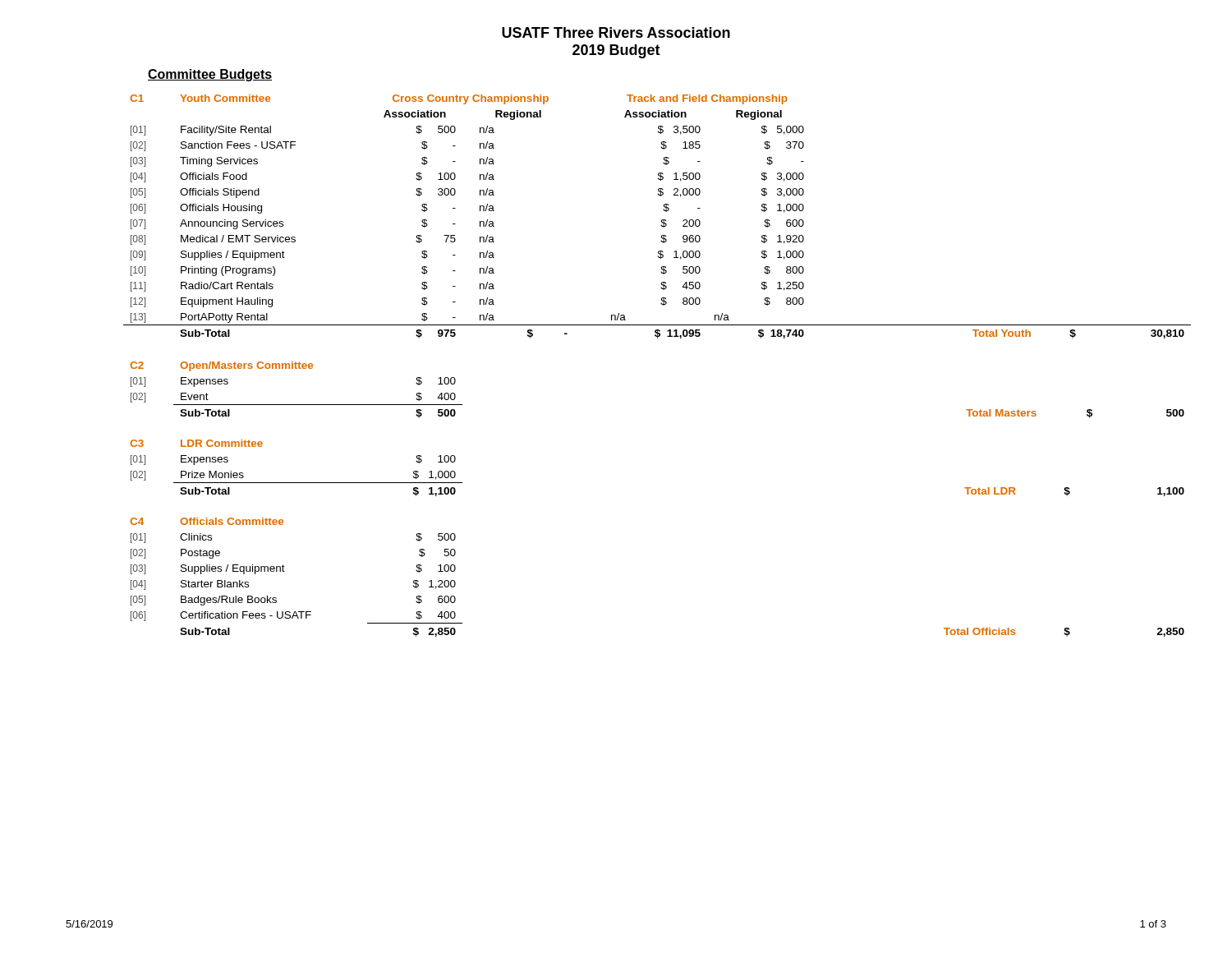
Task: Click on the table containing "LDR Committee"
Action: tap(616, 467)
